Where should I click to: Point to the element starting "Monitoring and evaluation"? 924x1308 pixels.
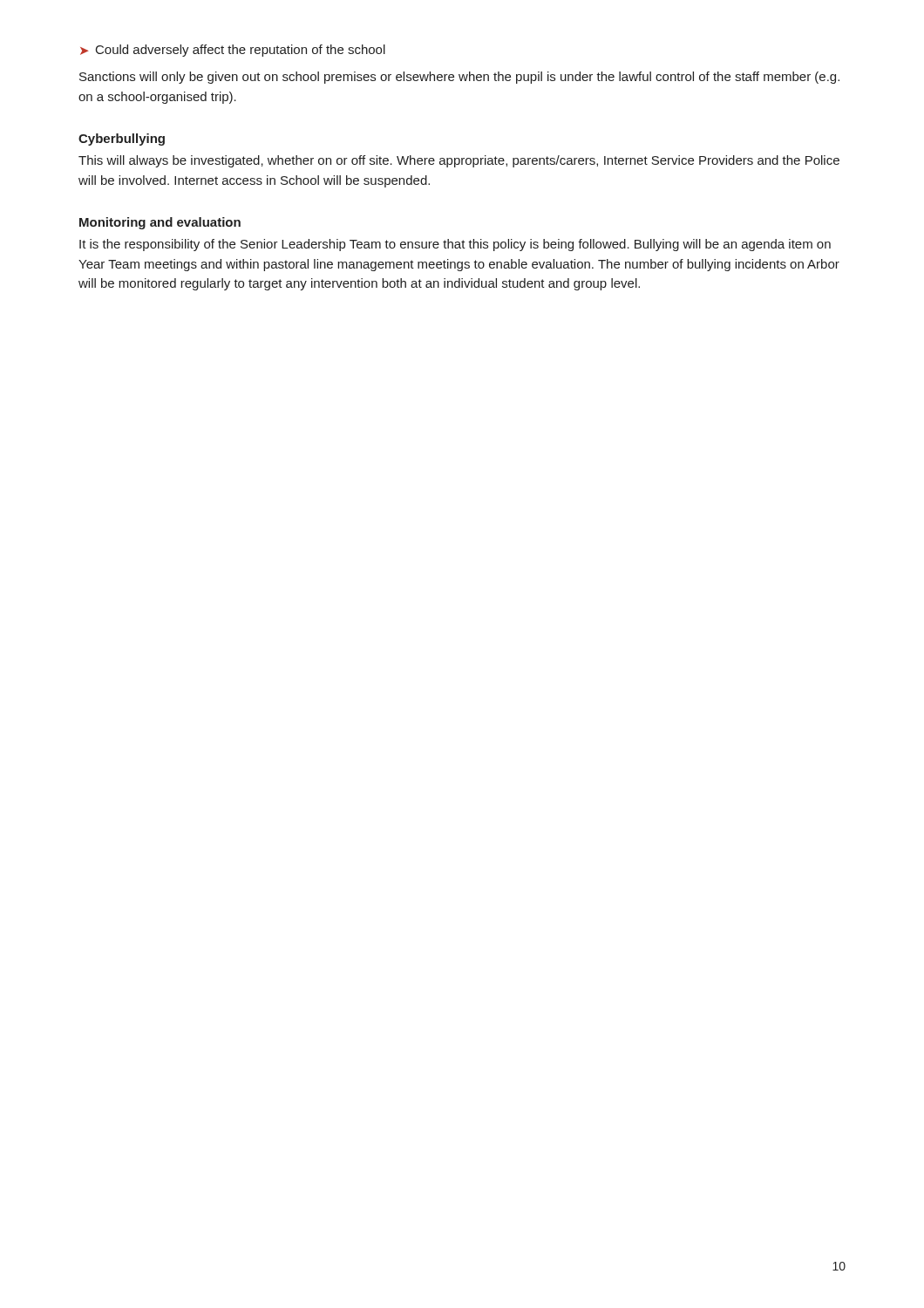click(160, 222)
